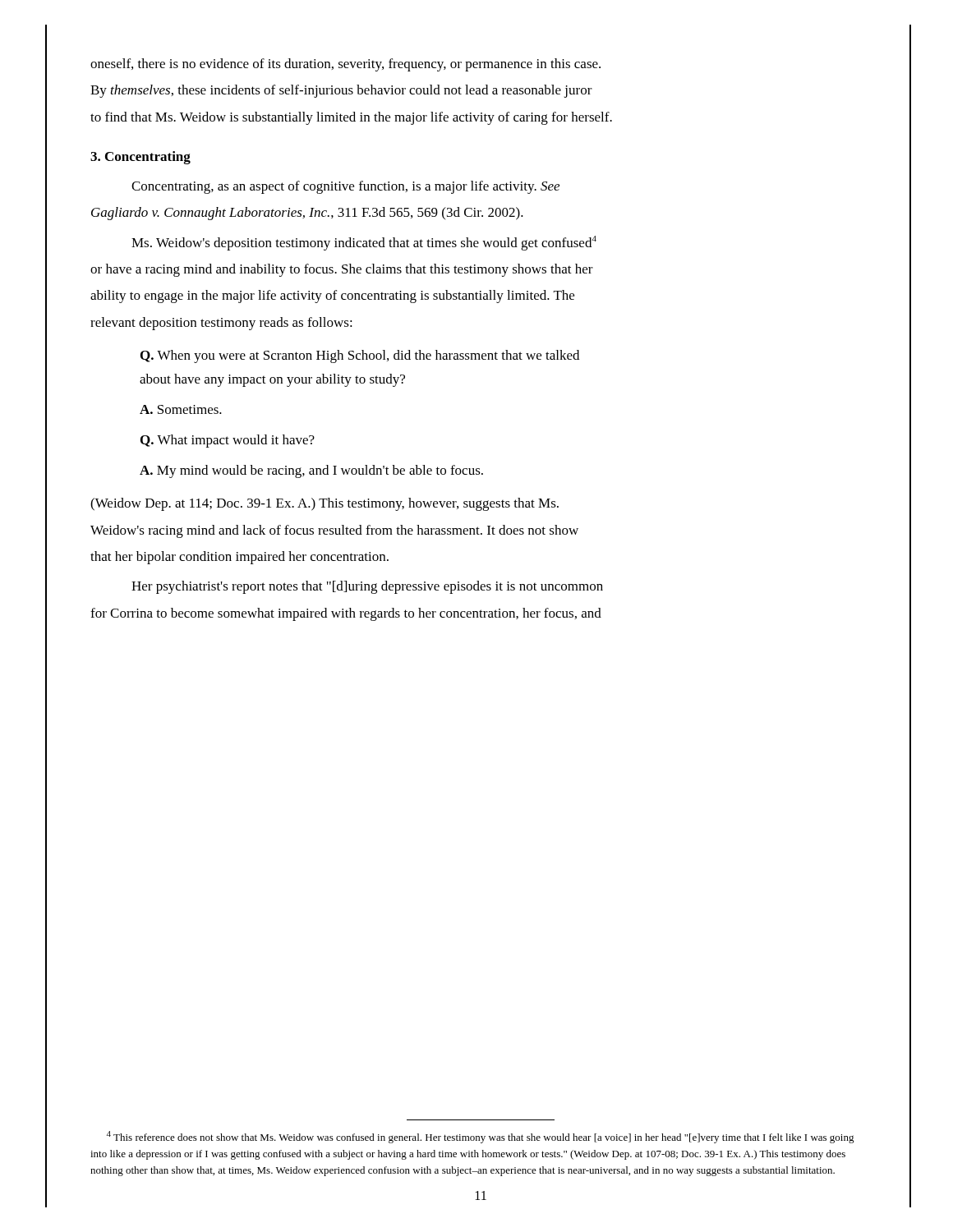Point to the block starting "4 This reference does not show that"
This screenshot has height=1232, width=953.
click(472, 1152)
